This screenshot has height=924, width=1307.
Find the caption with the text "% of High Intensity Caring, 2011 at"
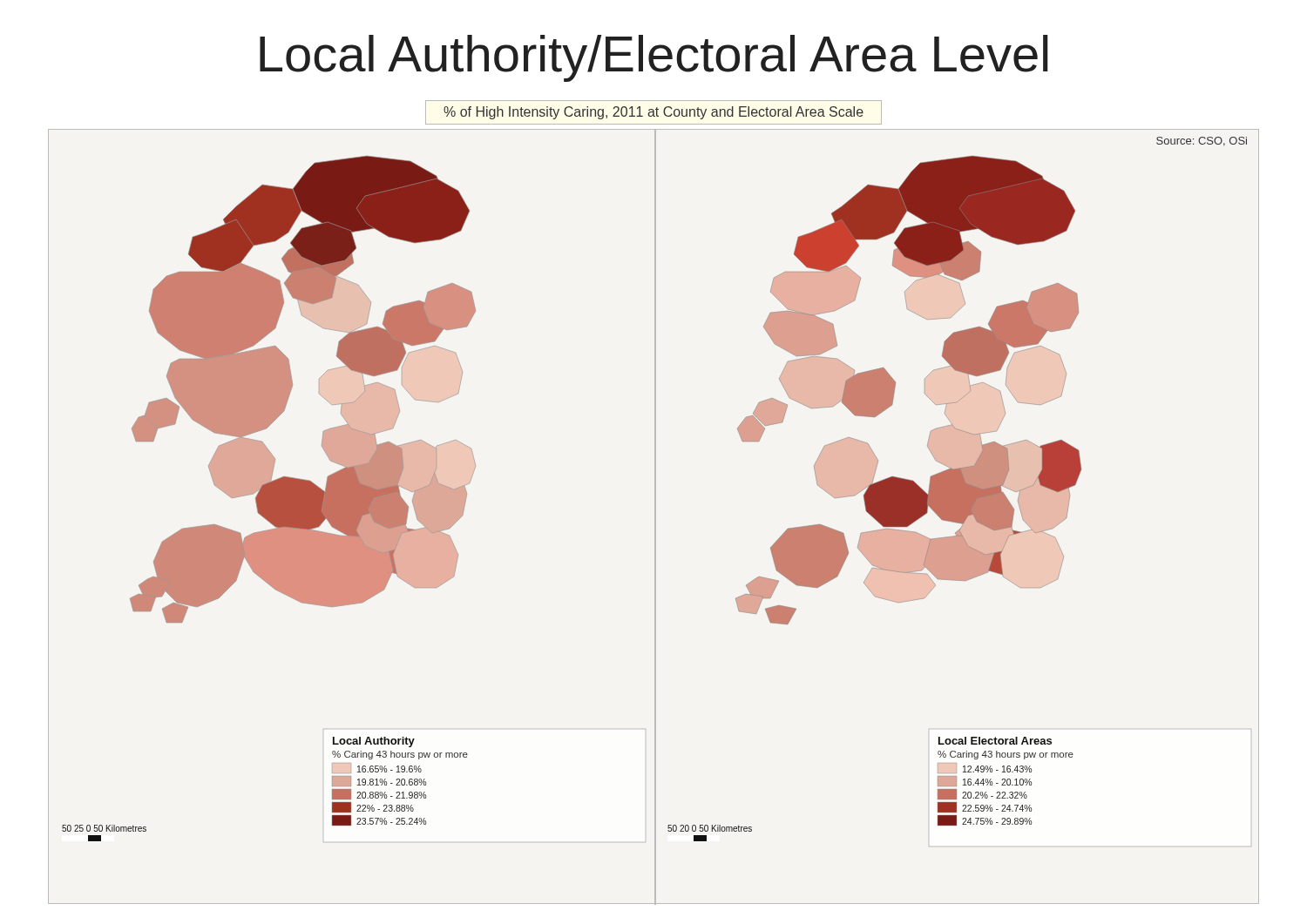click(654, 112)
